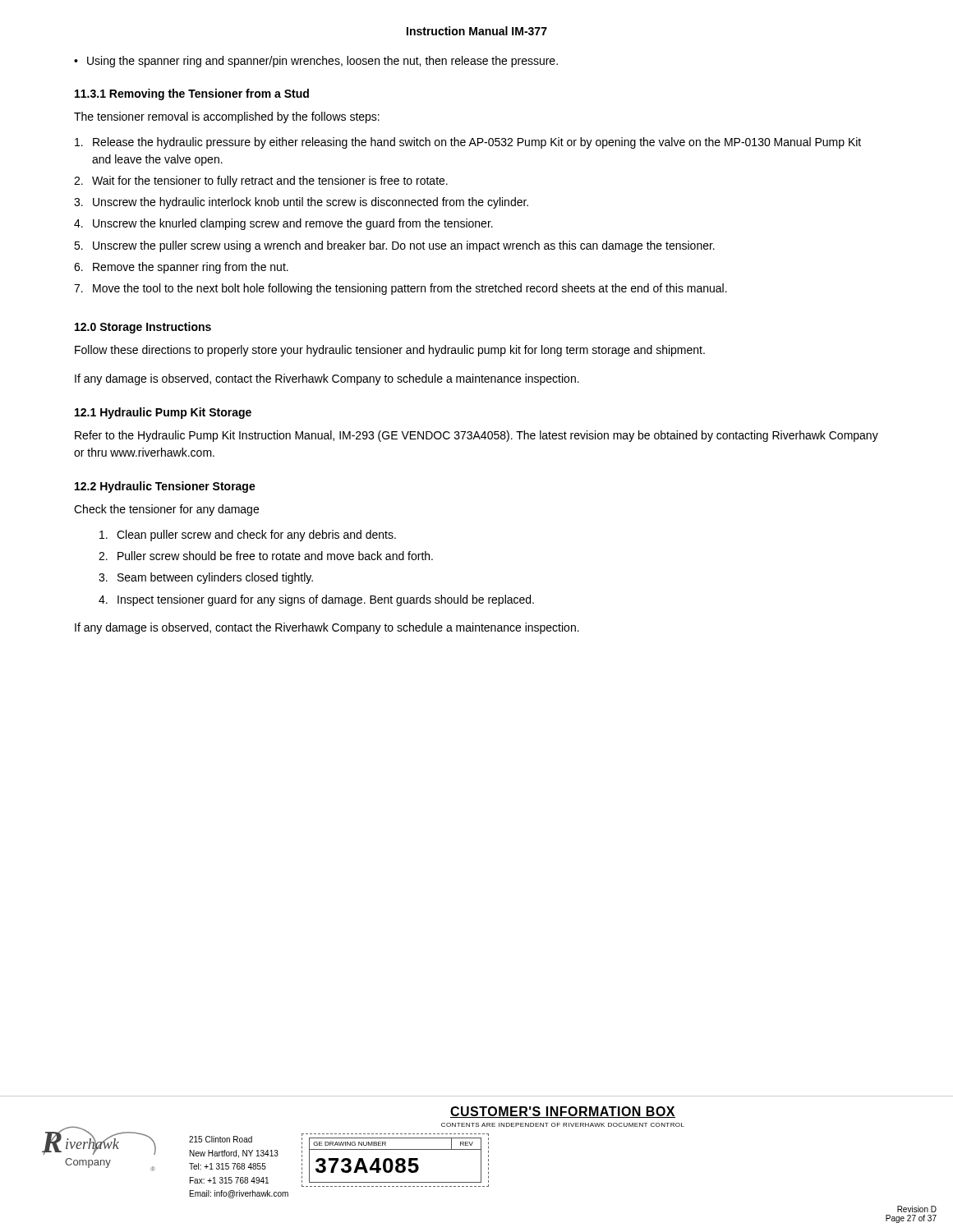Find the section header on this page that starts "11.3.1 Removing the Tensioner from"

tap(192, 94)
